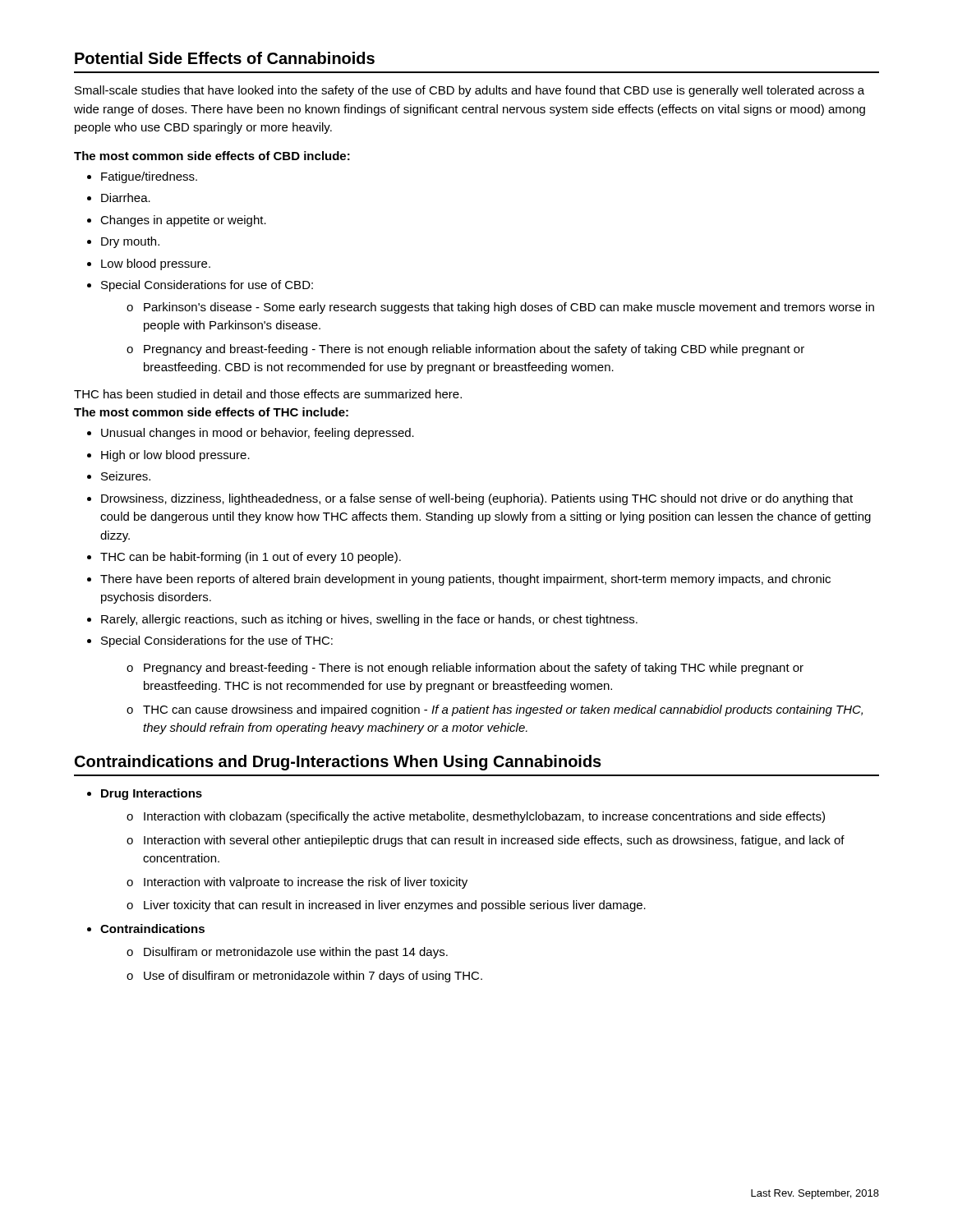Locate the text "Low blood pressure."
This screenshot has width=953, height=1232.
tap(156, 264)
